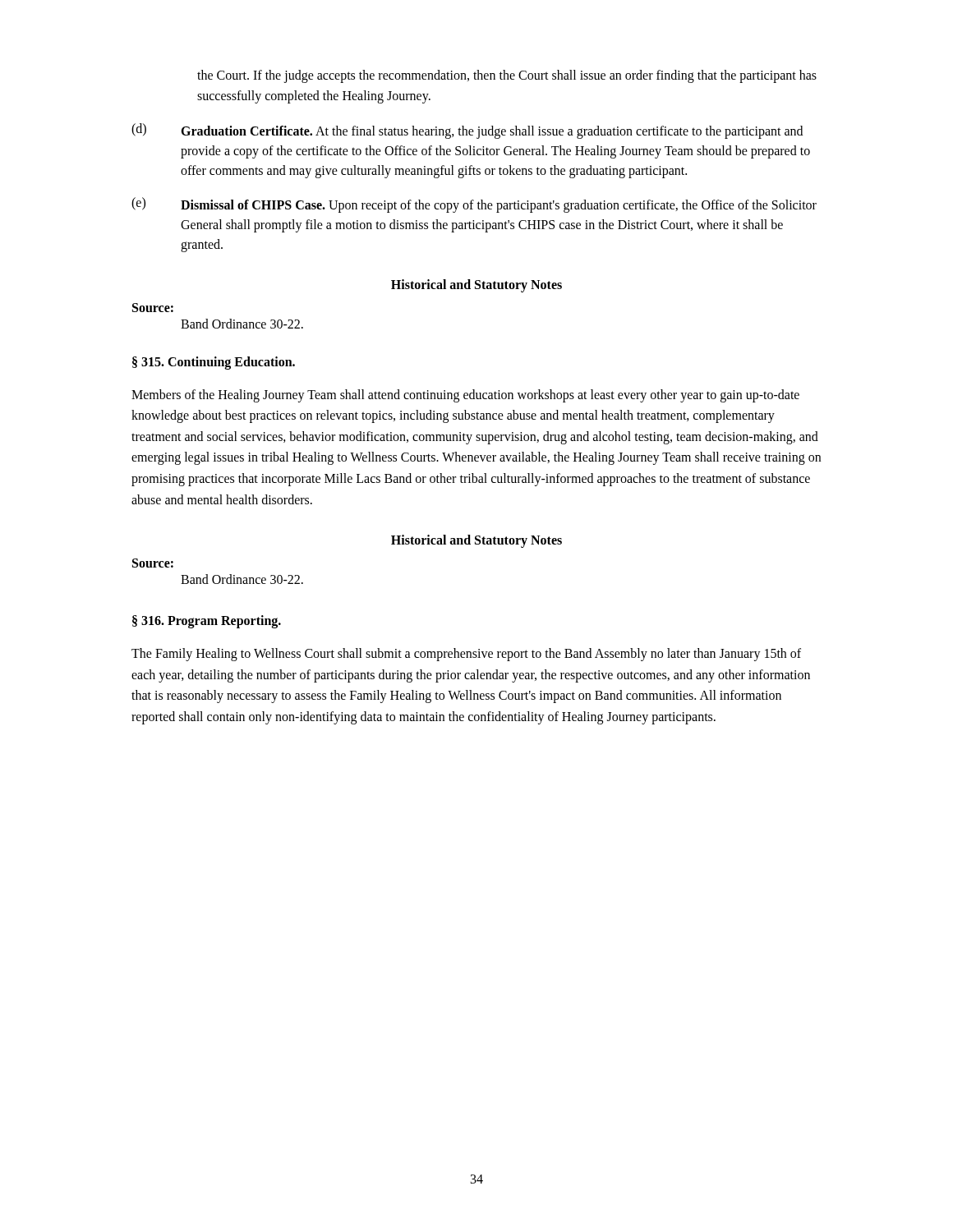This screenshot has width=953, height=1232.
Task: Select the text block that reads "Members of the Healing Journey Team"
Action: 476,447
